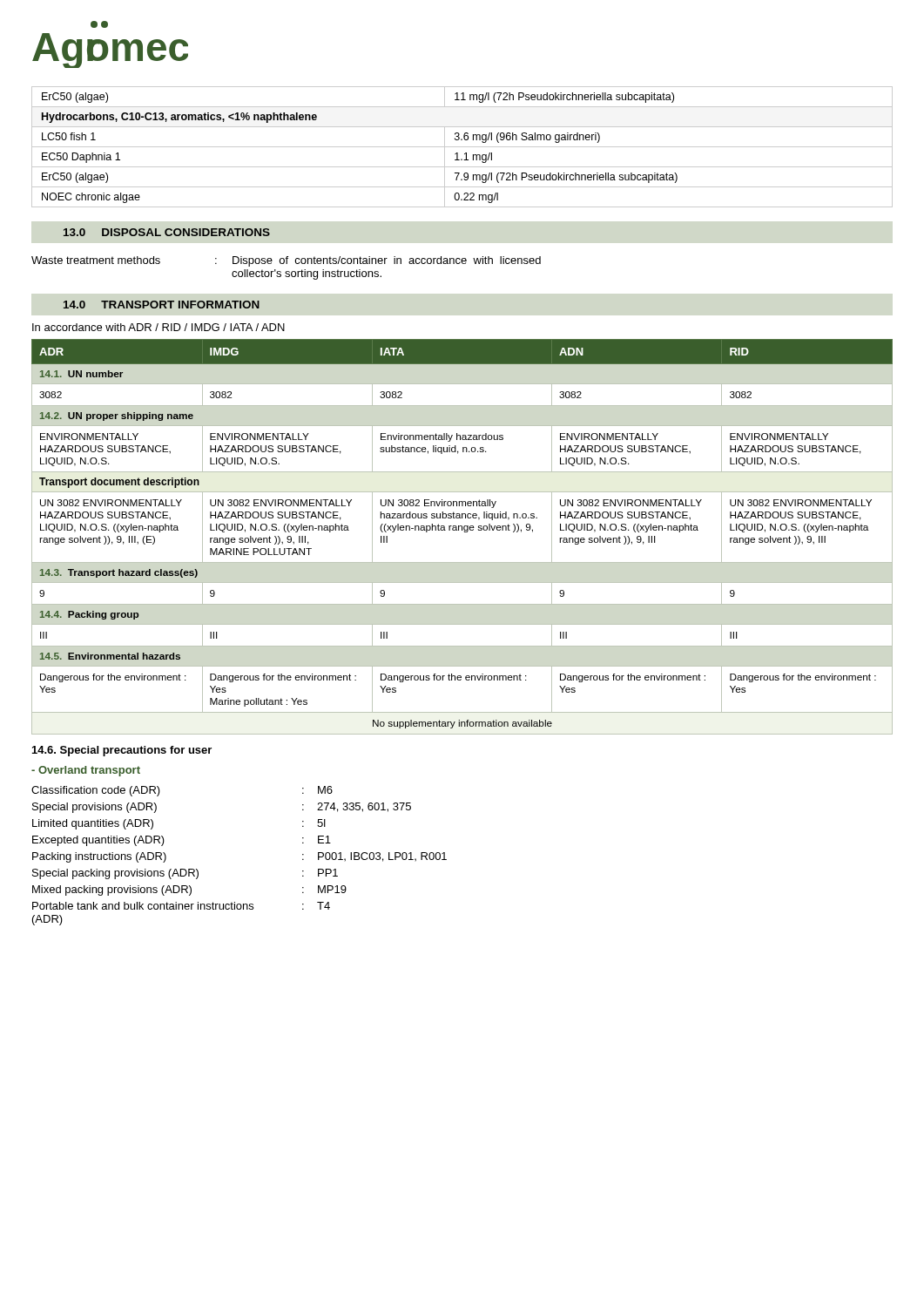Find the text block starting "Waste treatment methods : Dispose of contents/container in"
Viewport: 924px width, 1307px height.
[462, 267]
